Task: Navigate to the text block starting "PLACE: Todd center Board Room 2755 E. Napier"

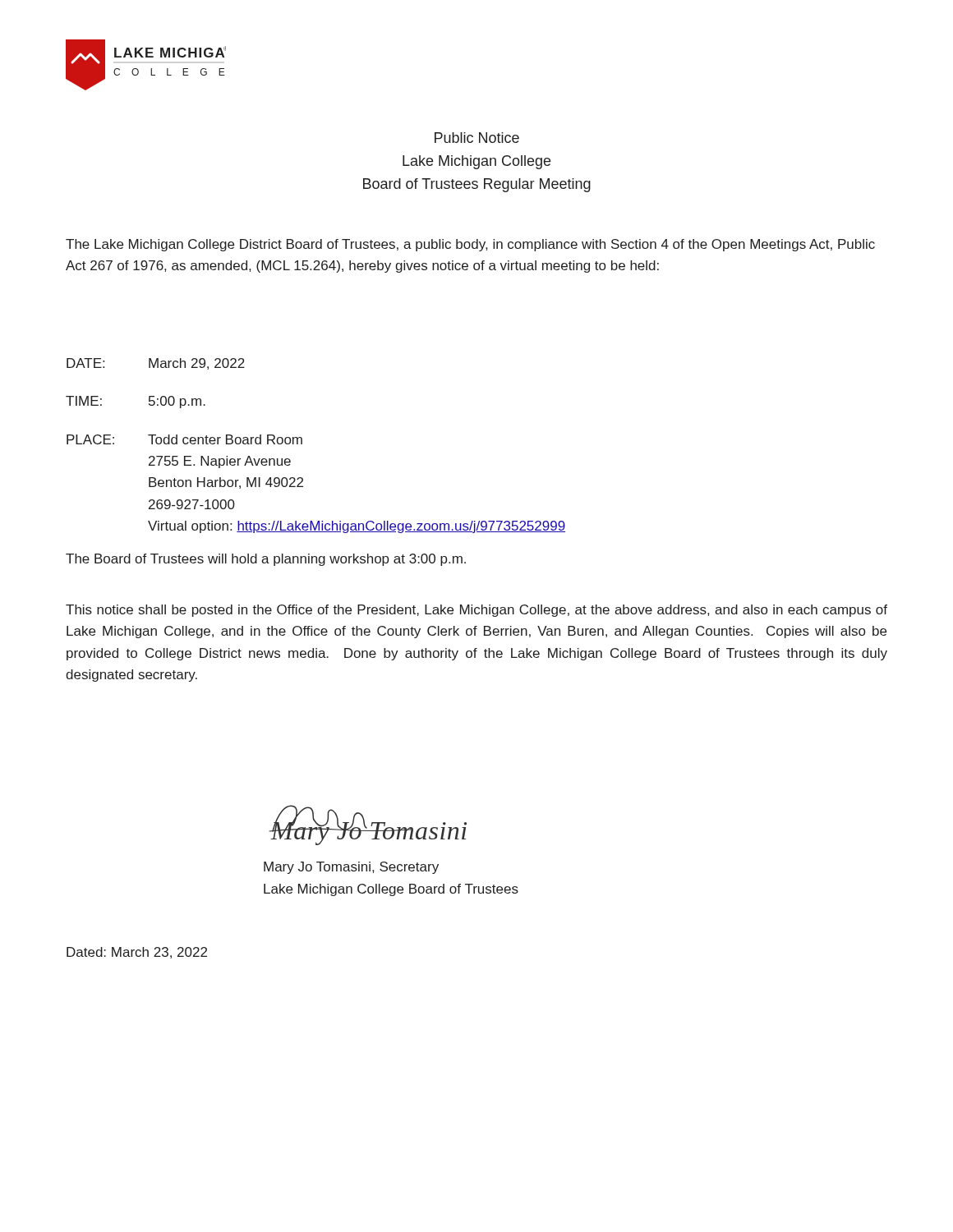Action: click(x=184, y=439)
